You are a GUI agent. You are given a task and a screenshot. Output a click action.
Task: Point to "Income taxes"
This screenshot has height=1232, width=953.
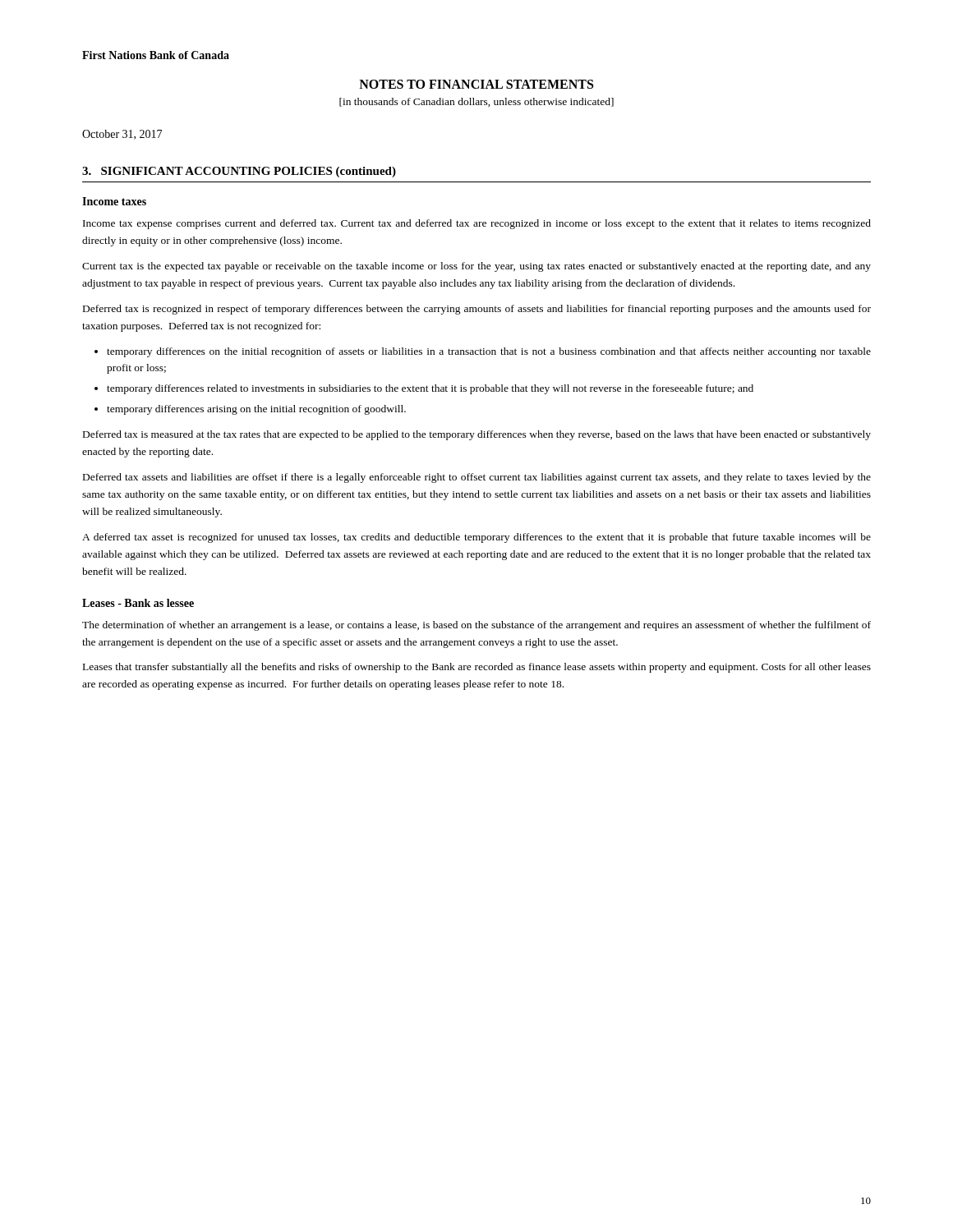point(114,202)
